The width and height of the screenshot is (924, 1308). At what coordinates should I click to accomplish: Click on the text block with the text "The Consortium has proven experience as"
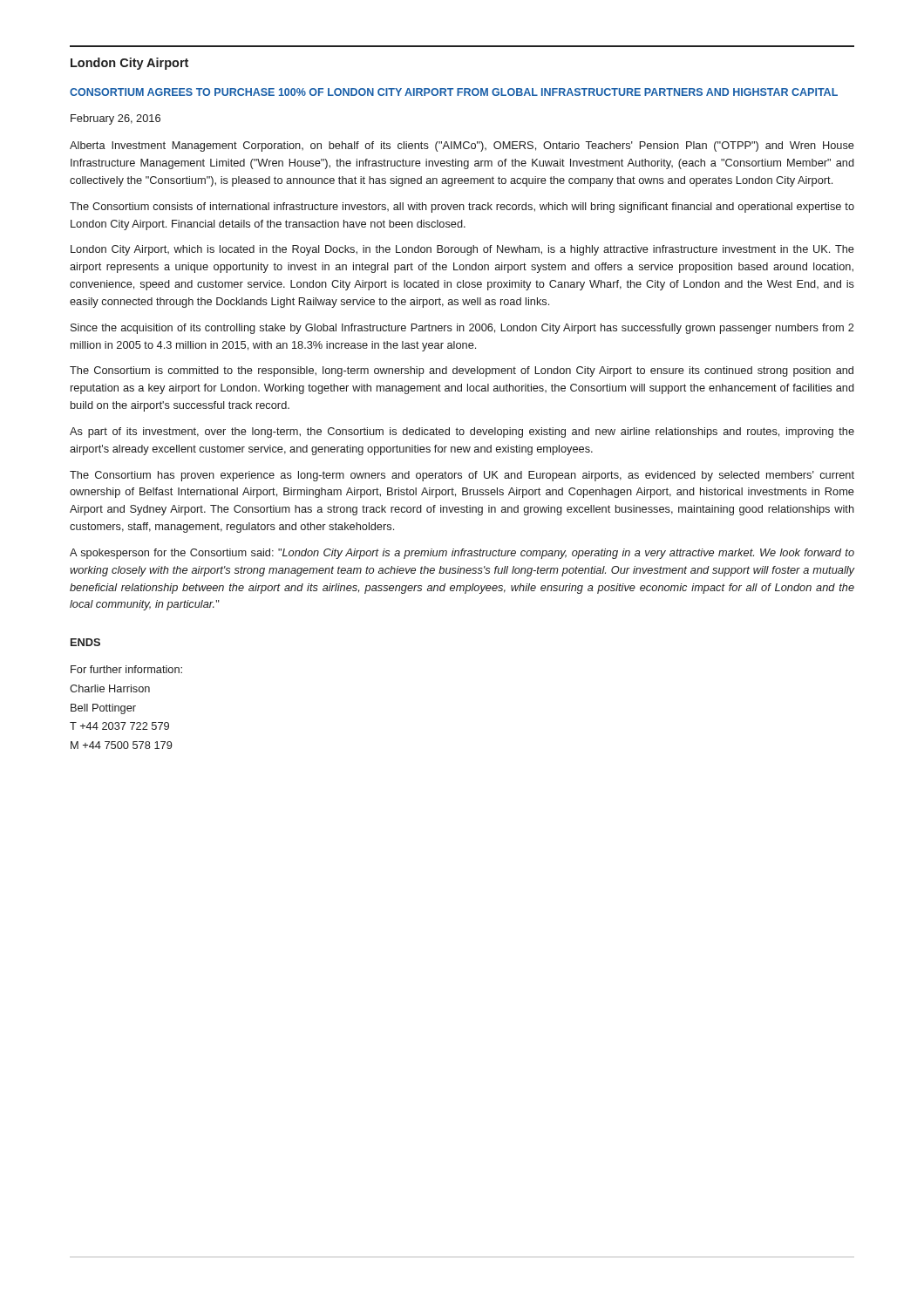point(462,500)
